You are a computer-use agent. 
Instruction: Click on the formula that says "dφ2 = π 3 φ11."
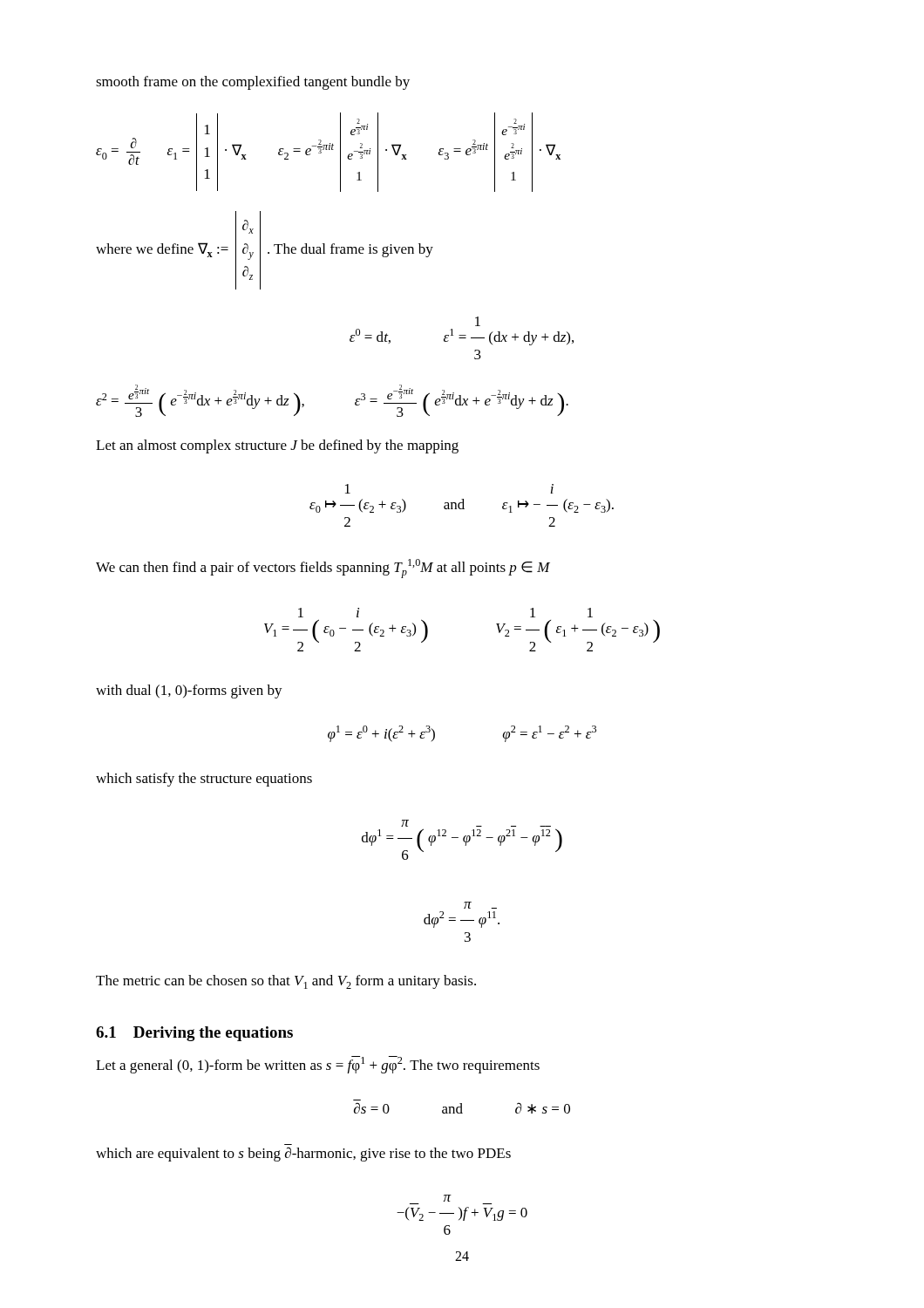[462, 921]
